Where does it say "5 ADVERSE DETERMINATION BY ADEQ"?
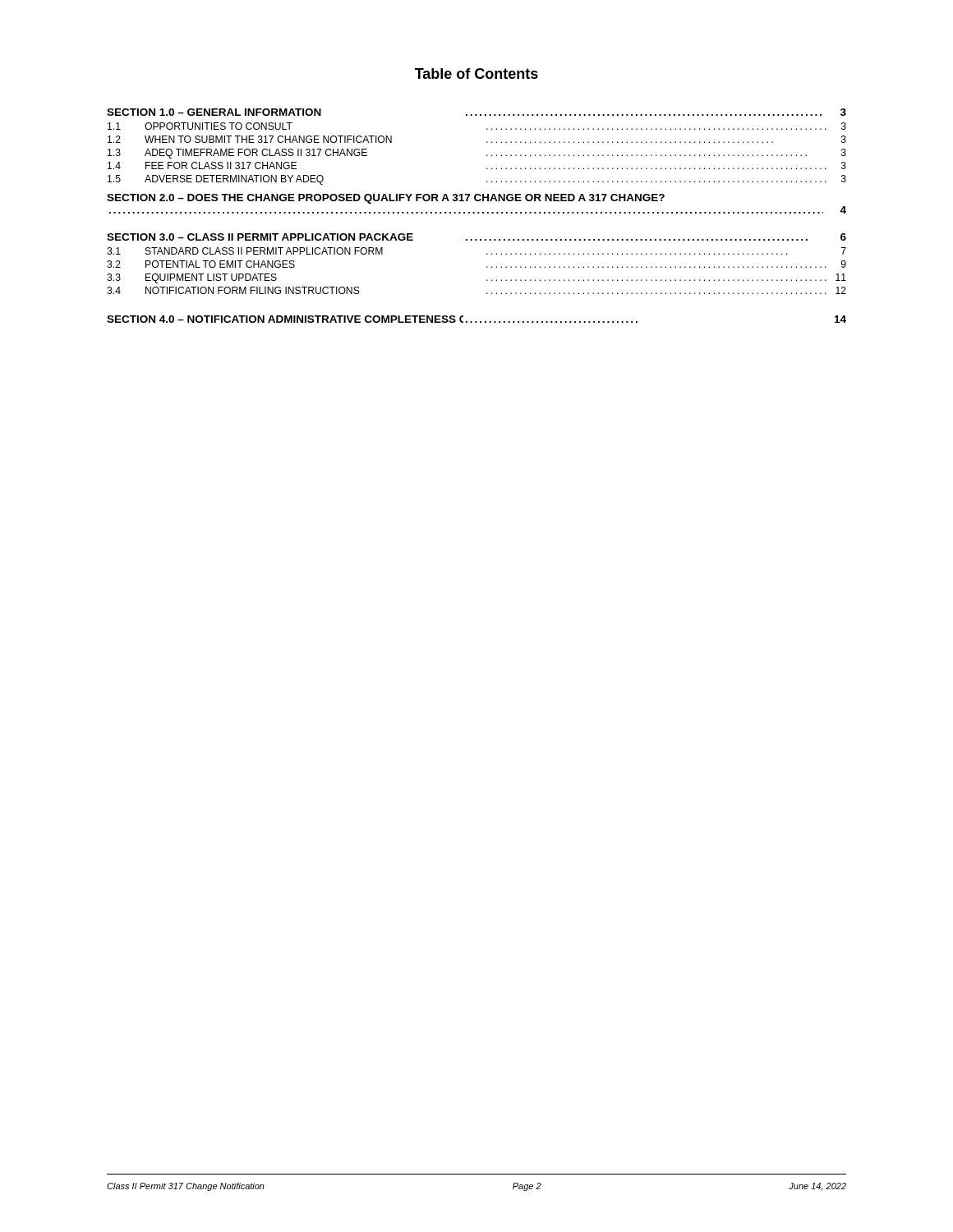 tap(476, 179)
